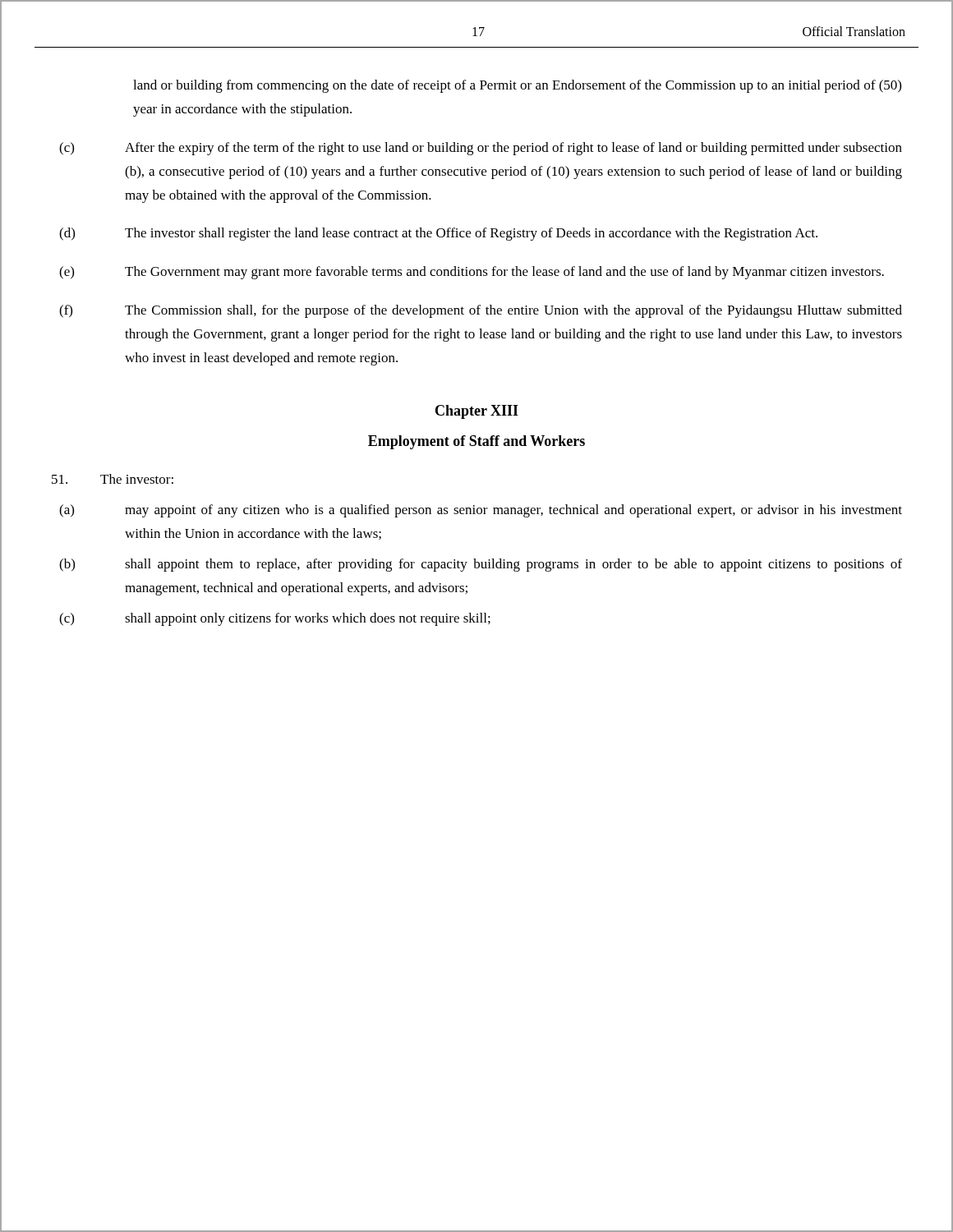Locate the section header that says "Chapter XIII"
This screenshot has height=1232, width=953.
click(x=476, y=411)
